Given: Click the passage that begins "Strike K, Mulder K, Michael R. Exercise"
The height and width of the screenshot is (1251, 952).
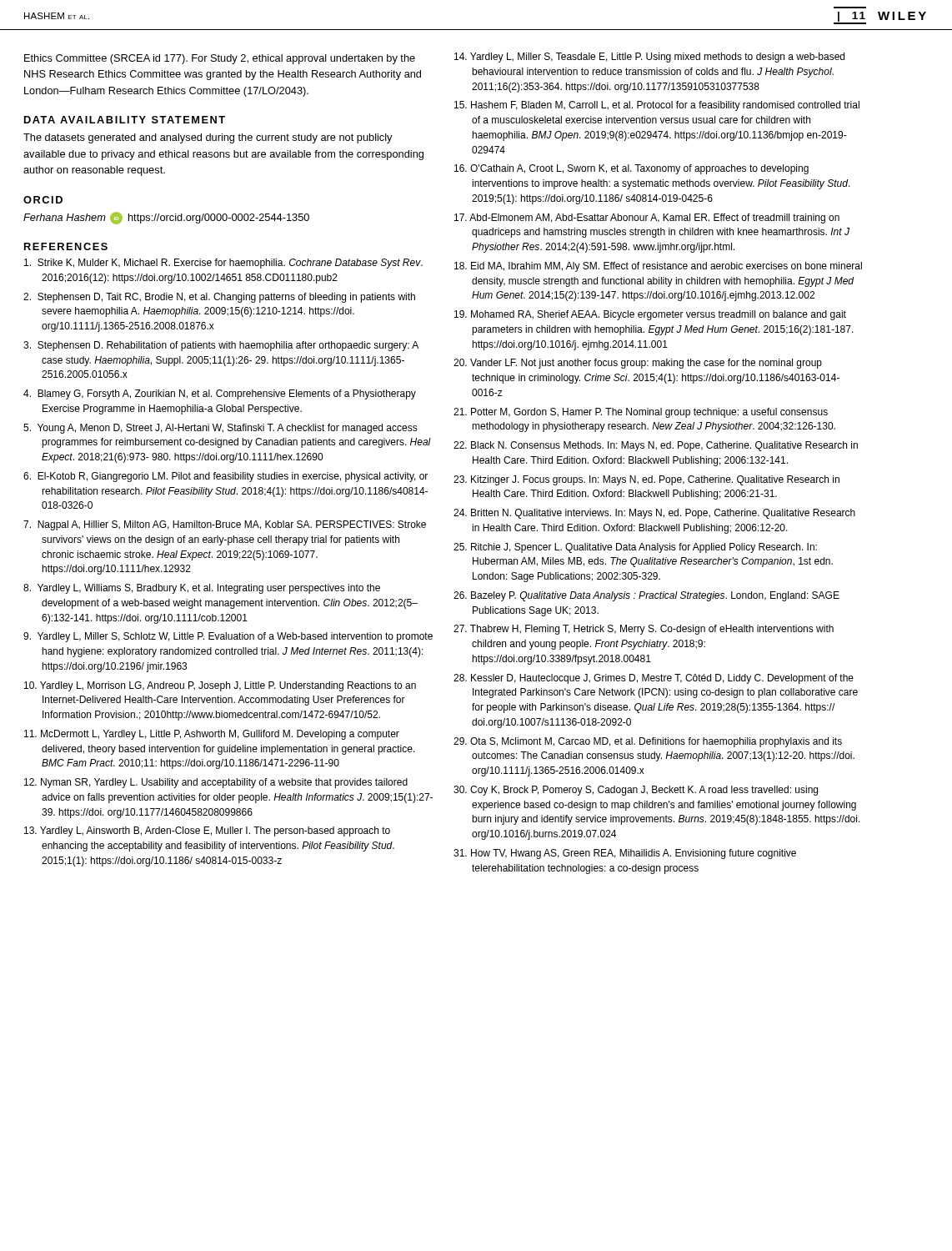Looking at the screenshot, I should click(223, 270).
